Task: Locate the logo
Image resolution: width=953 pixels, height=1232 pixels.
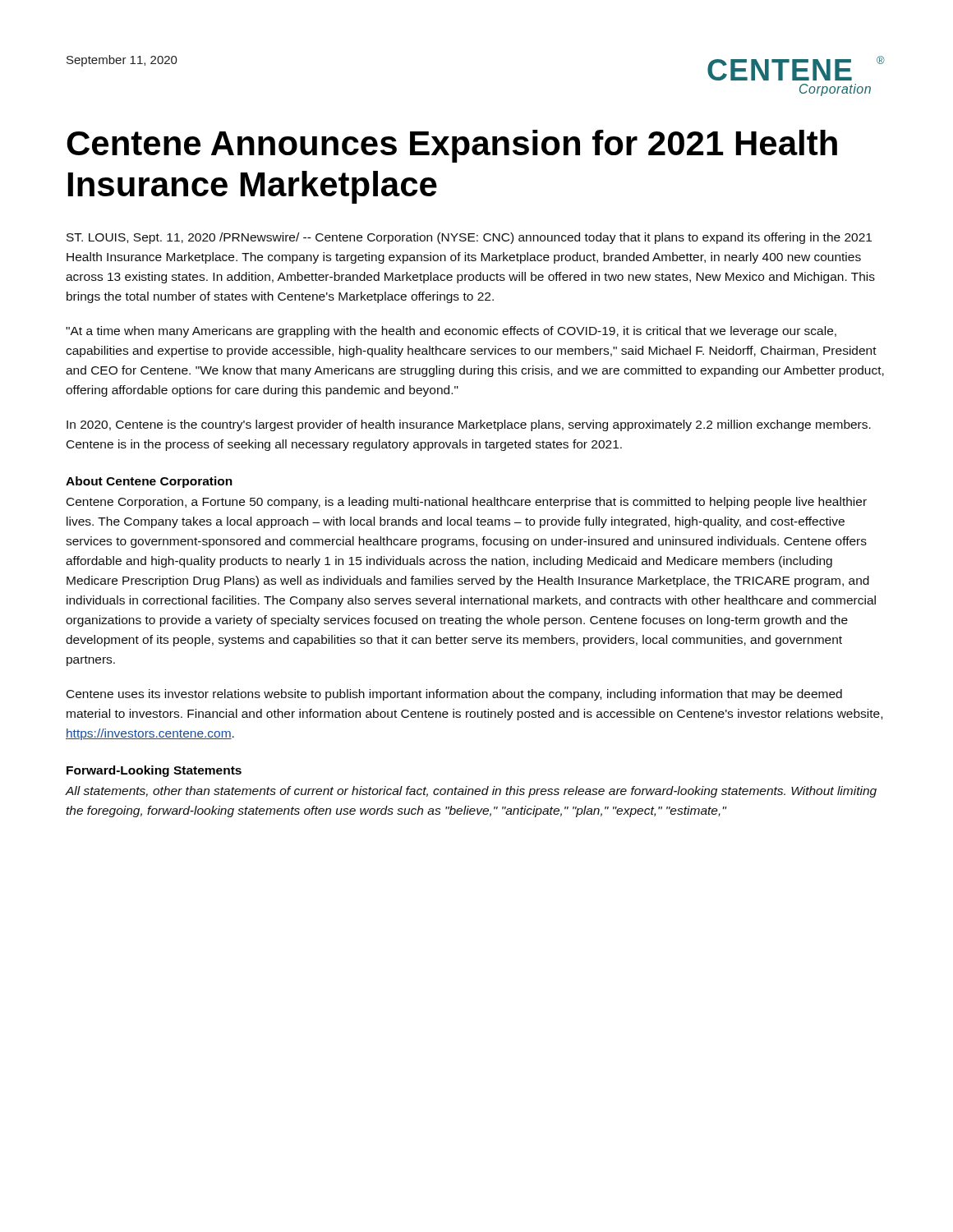Action: pos(797,74)
